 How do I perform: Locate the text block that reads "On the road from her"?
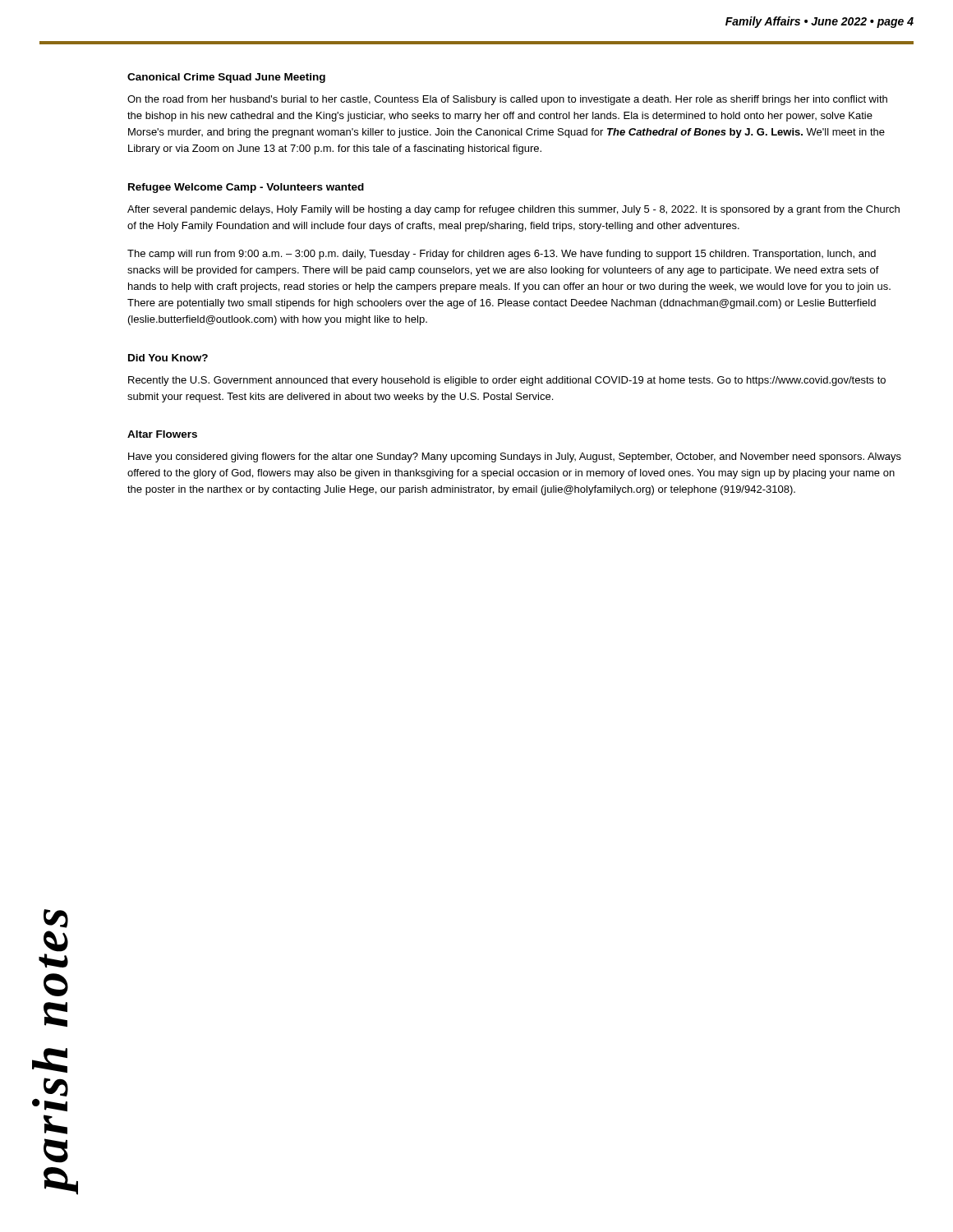[508, 124]
